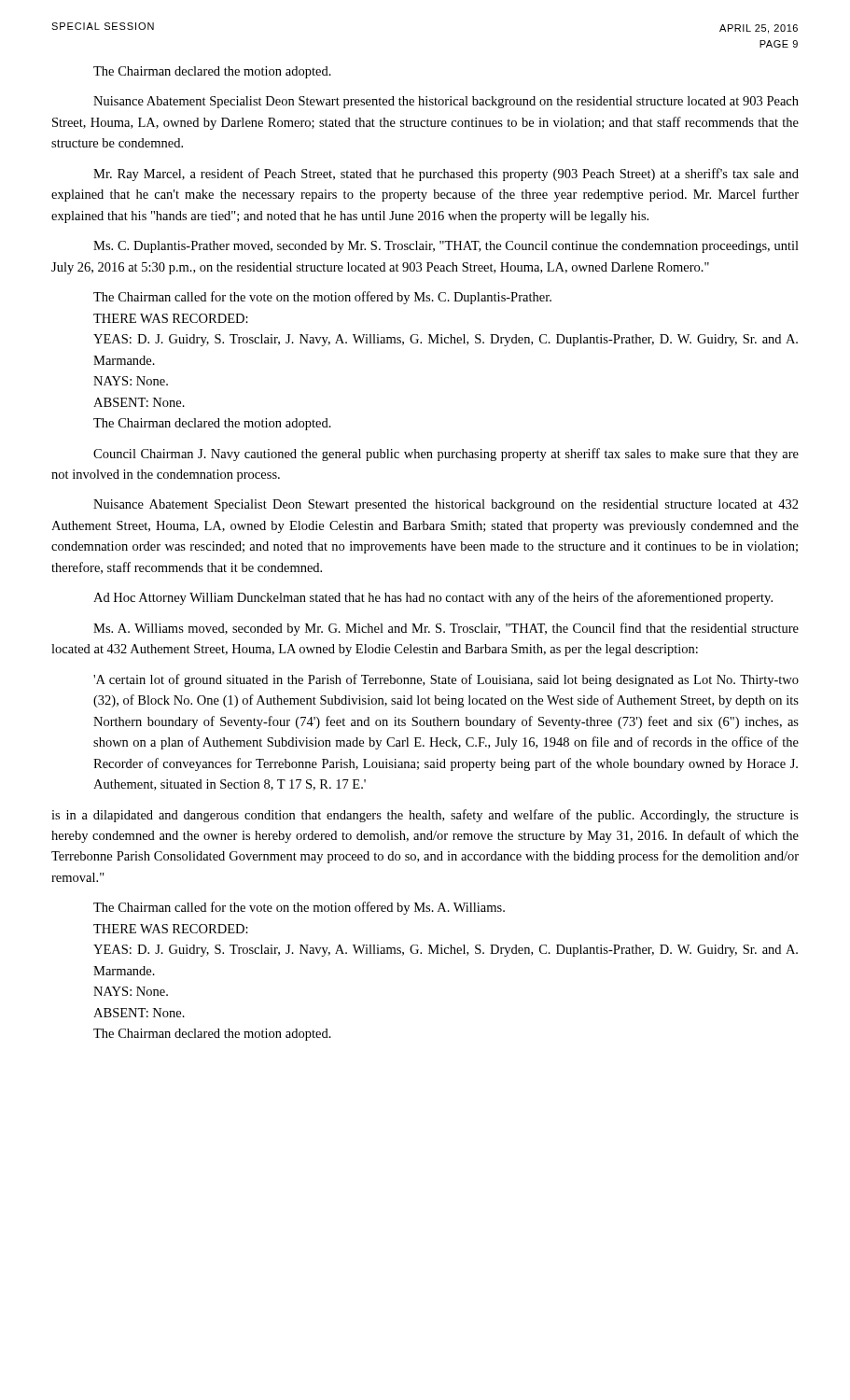This screenshot has height=1400, width=850.
Task: Select the region starting "The Chairman declared the motion adopted."
Action: (212, 72)
